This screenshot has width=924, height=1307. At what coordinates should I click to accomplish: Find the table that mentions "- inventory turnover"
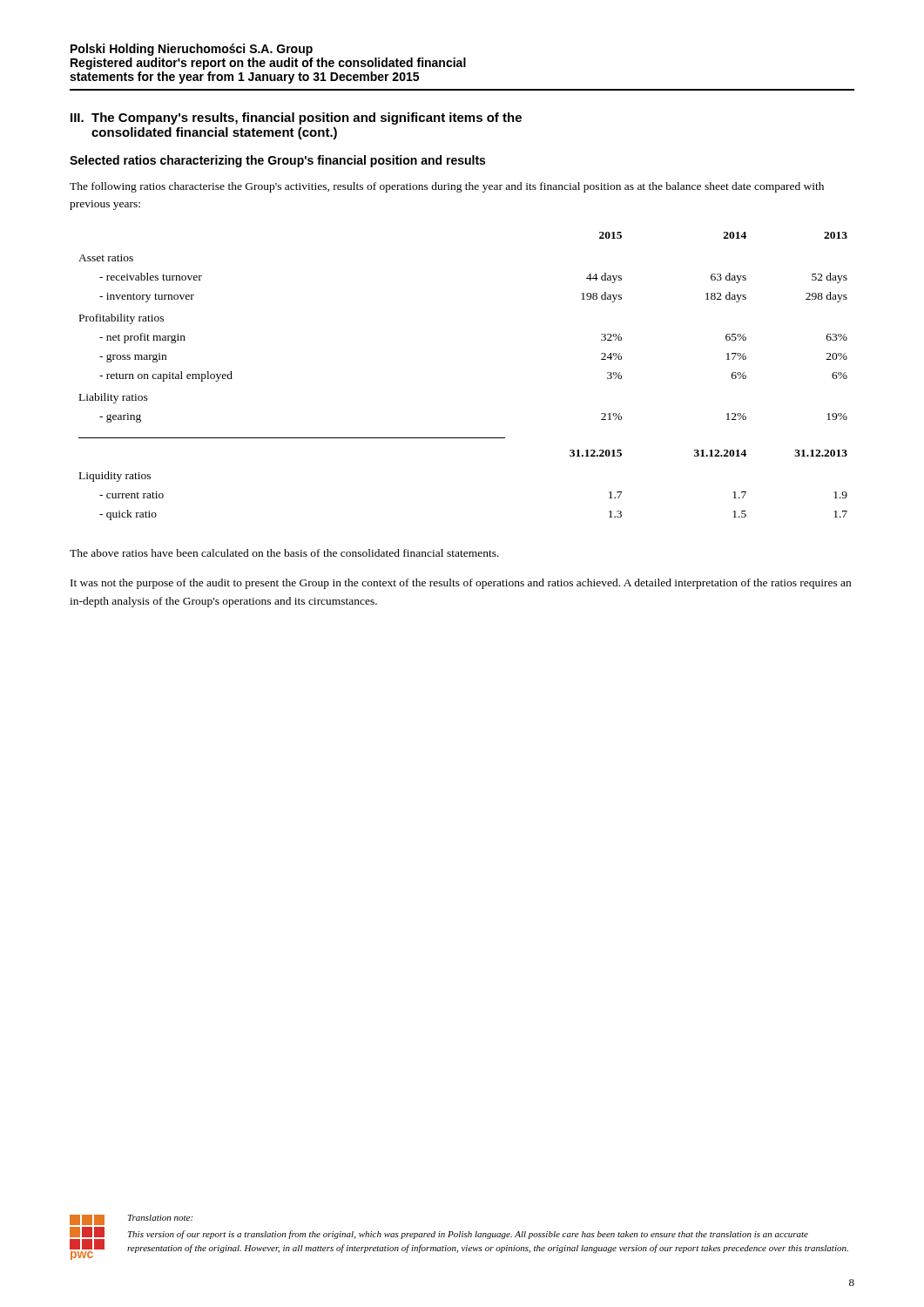466,374
